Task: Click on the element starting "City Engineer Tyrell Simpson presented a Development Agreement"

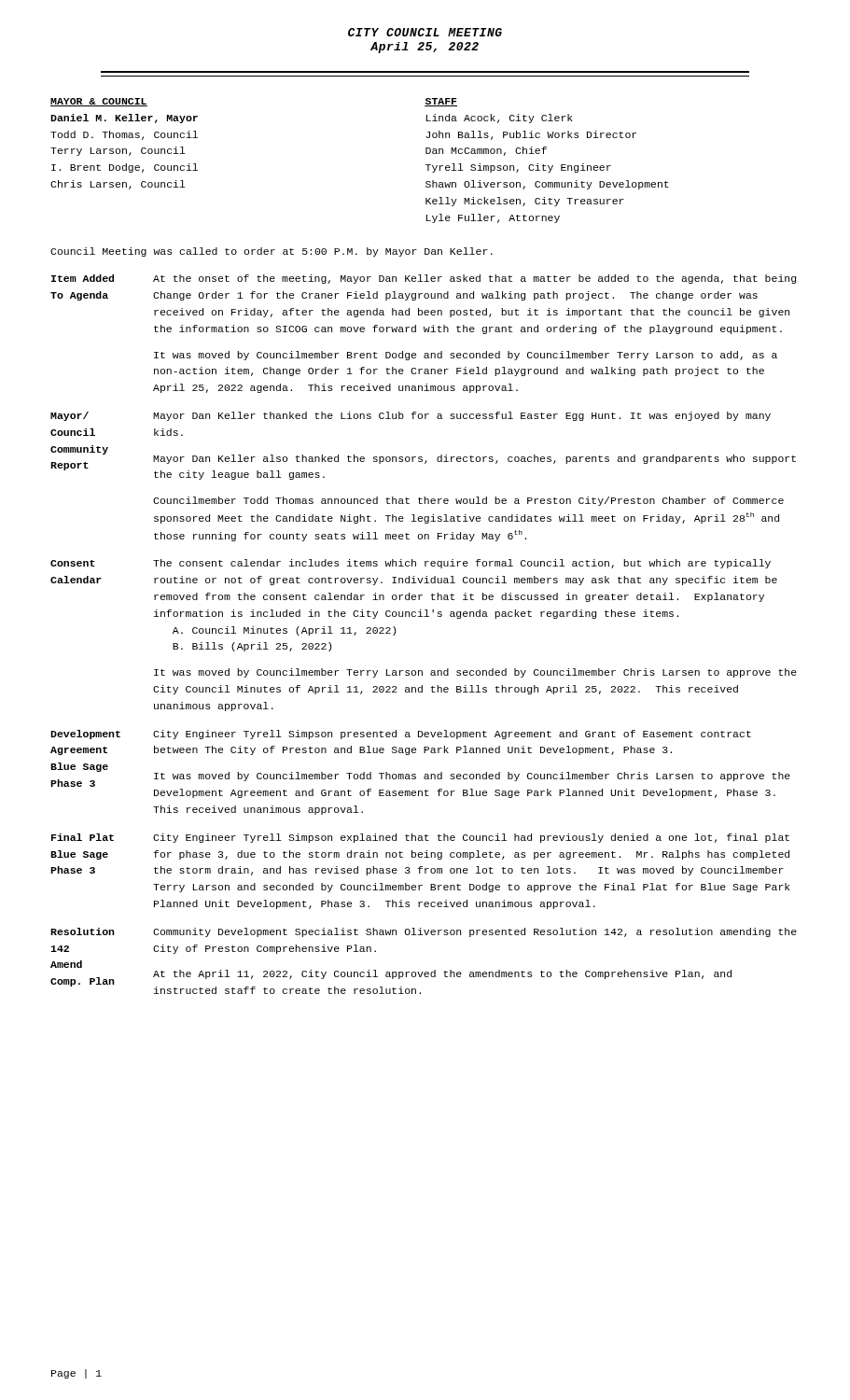Action: pyautogui.click(x=476, y=772)
